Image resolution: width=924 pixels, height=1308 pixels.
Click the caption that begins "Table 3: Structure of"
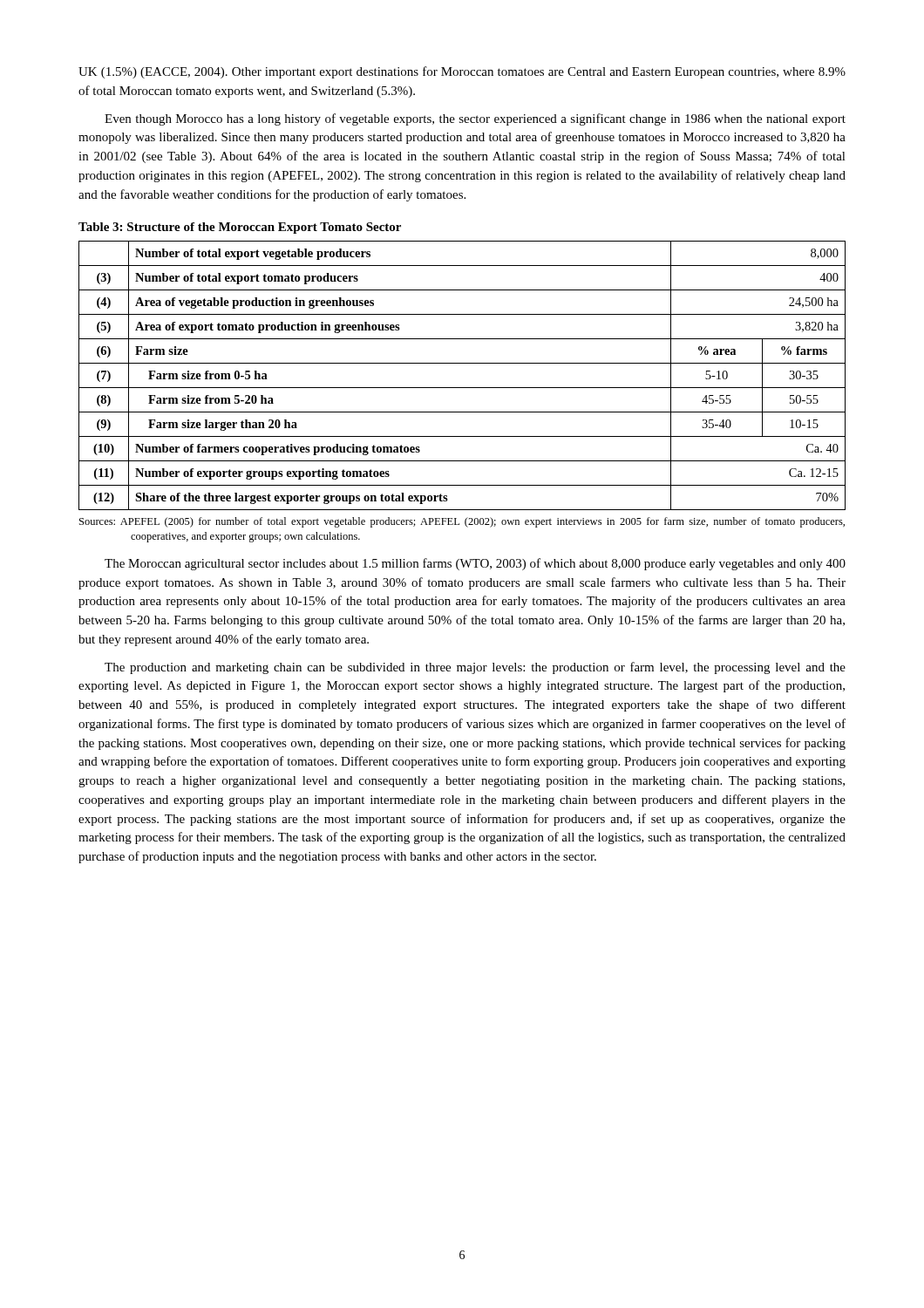(x=240, y=227)
